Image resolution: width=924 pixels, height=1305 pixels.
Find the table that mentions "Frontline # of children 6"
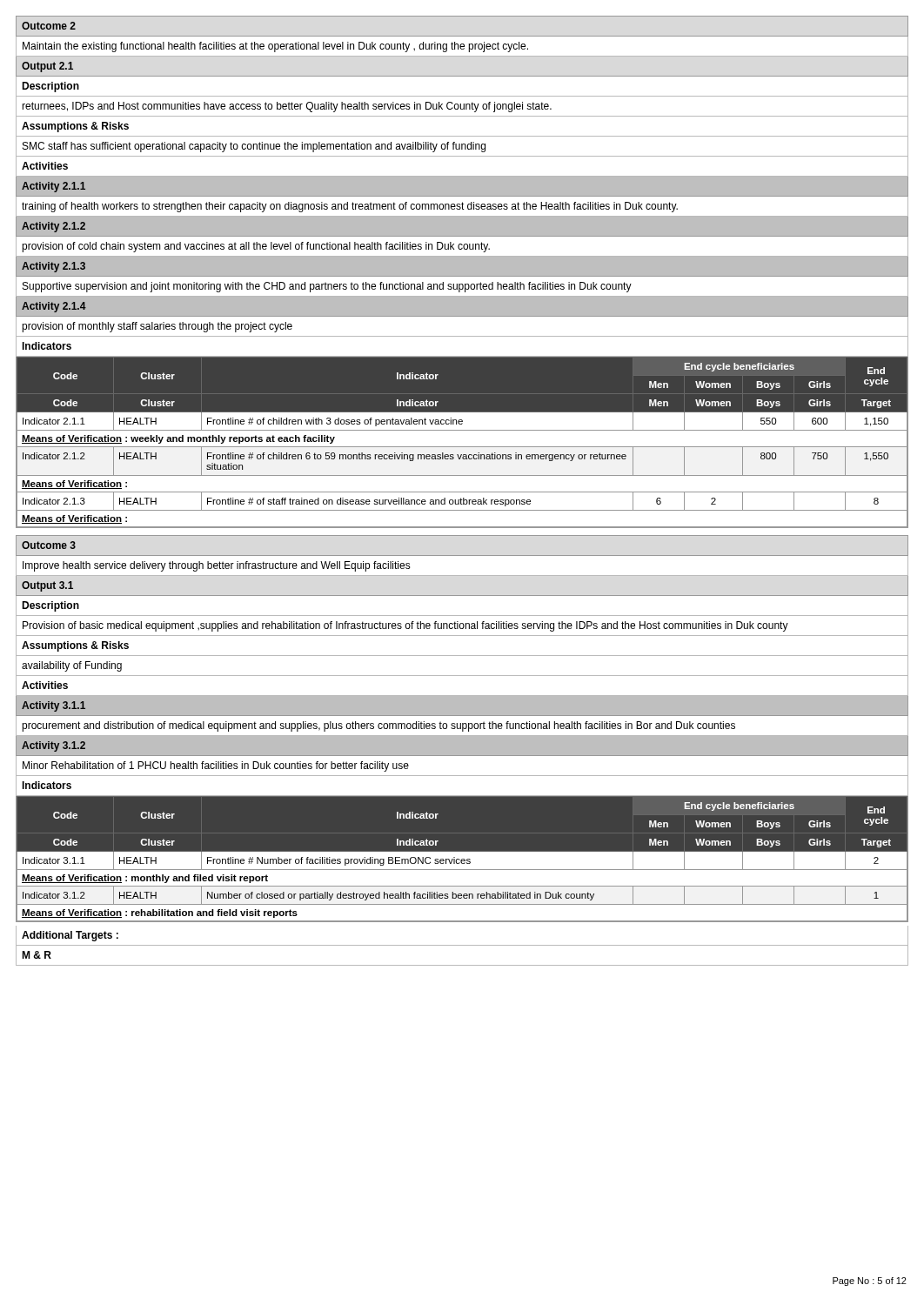click(x=462, y=442)
